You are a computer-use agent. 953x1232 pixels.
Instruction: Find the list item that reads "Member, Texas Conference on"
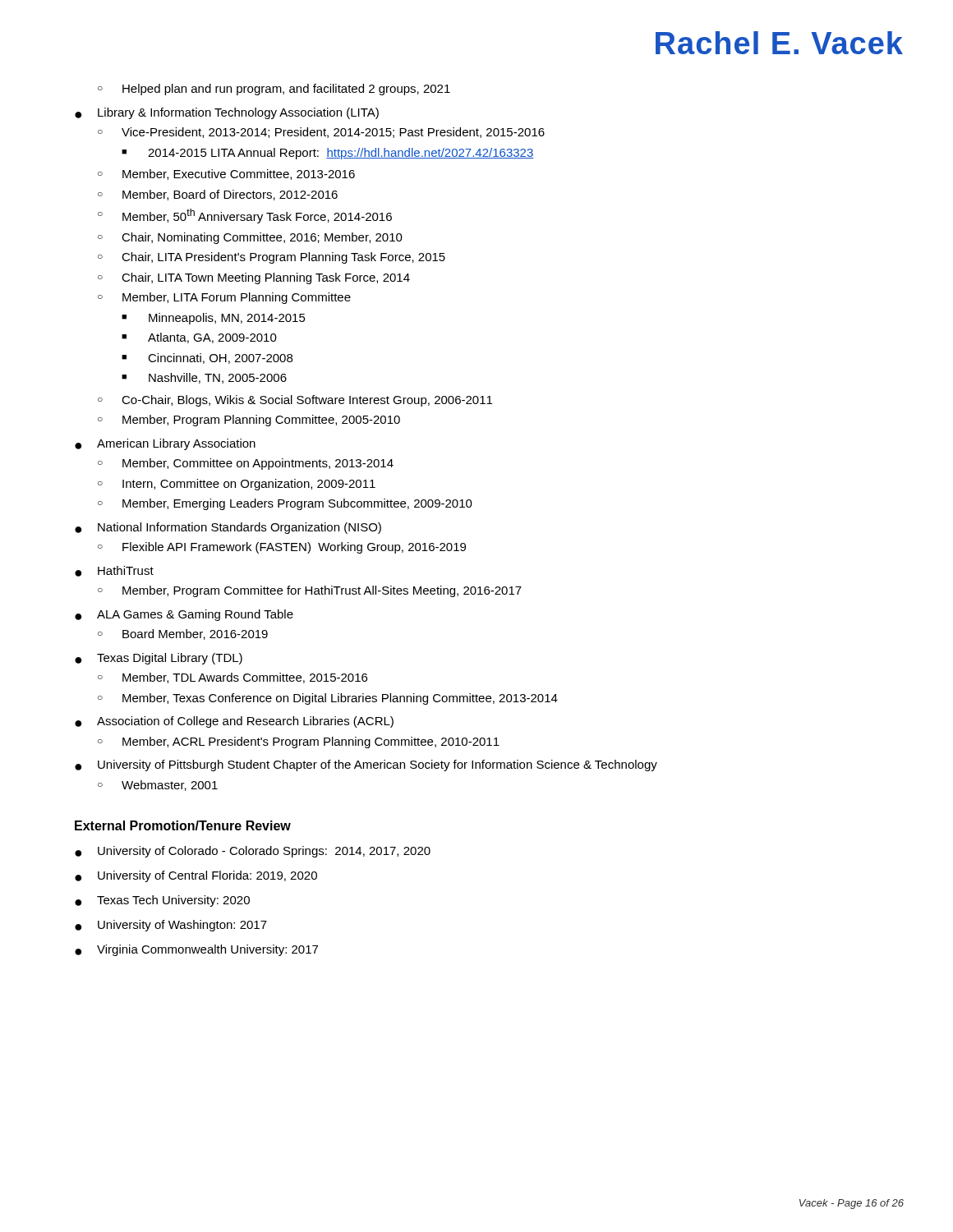tap(340, 697)
